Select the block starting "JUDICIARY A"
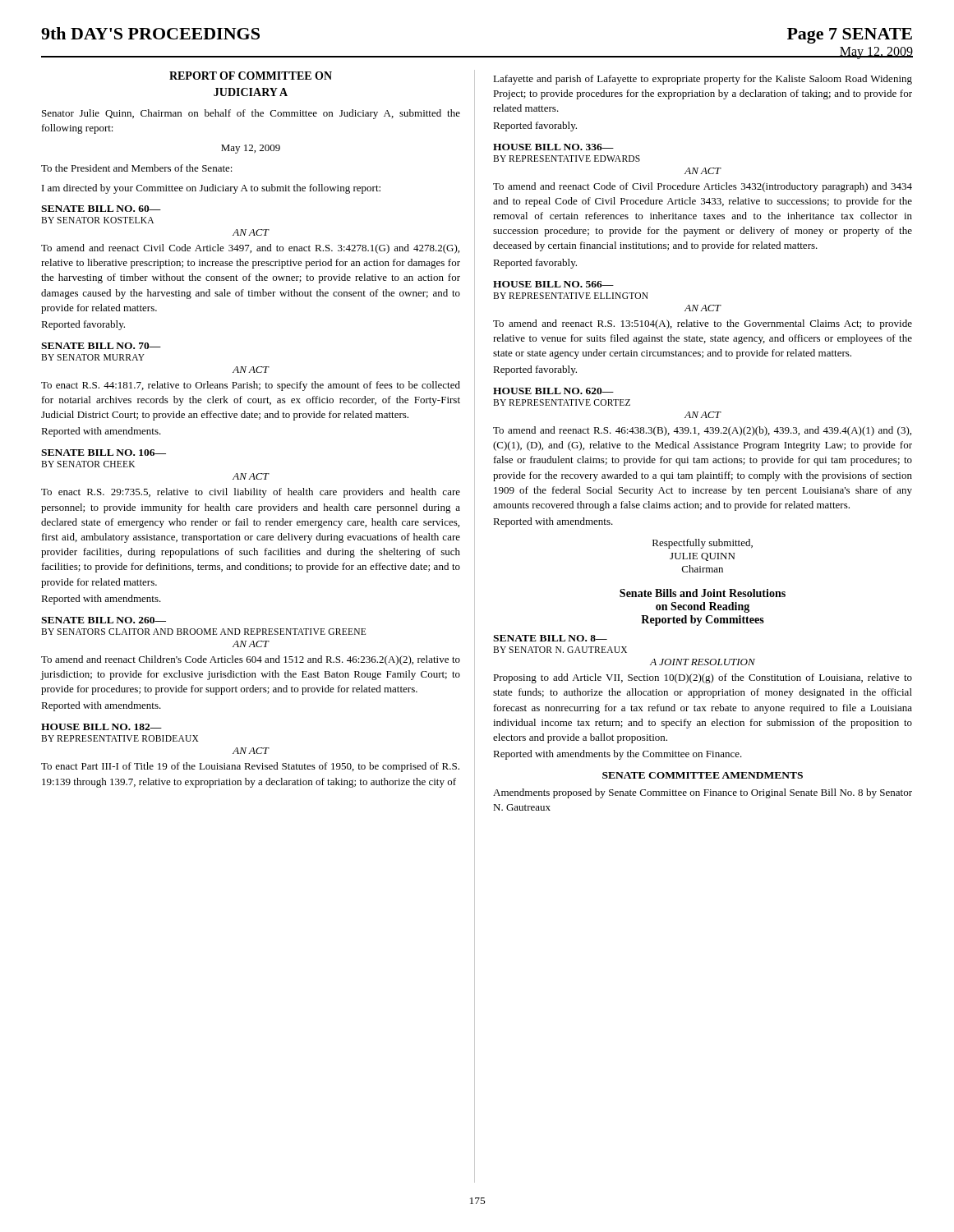954x1232 pixels. point(251,92)
